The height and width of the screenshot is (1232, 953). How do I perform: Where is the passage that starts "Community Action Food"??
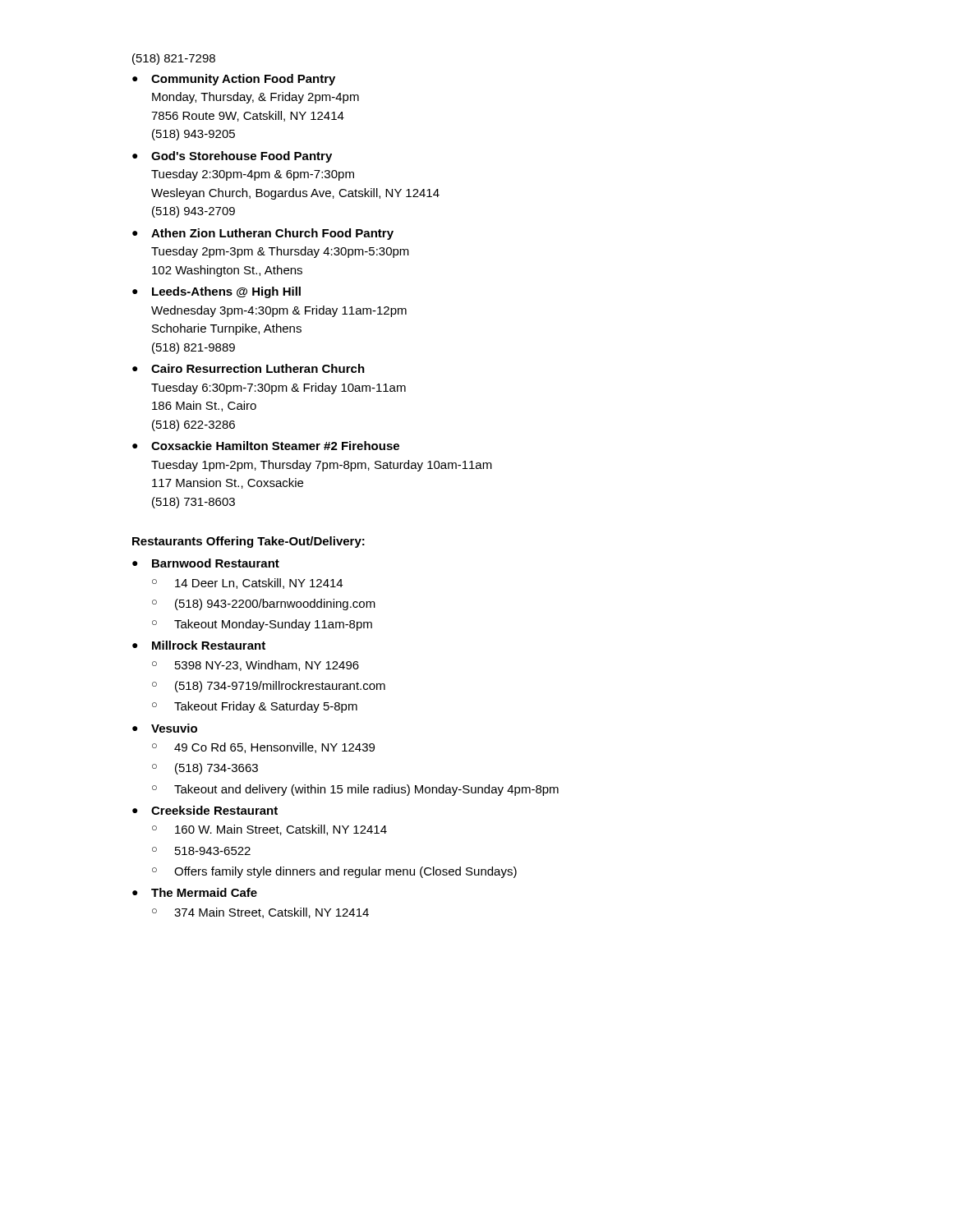pos(243,80)
